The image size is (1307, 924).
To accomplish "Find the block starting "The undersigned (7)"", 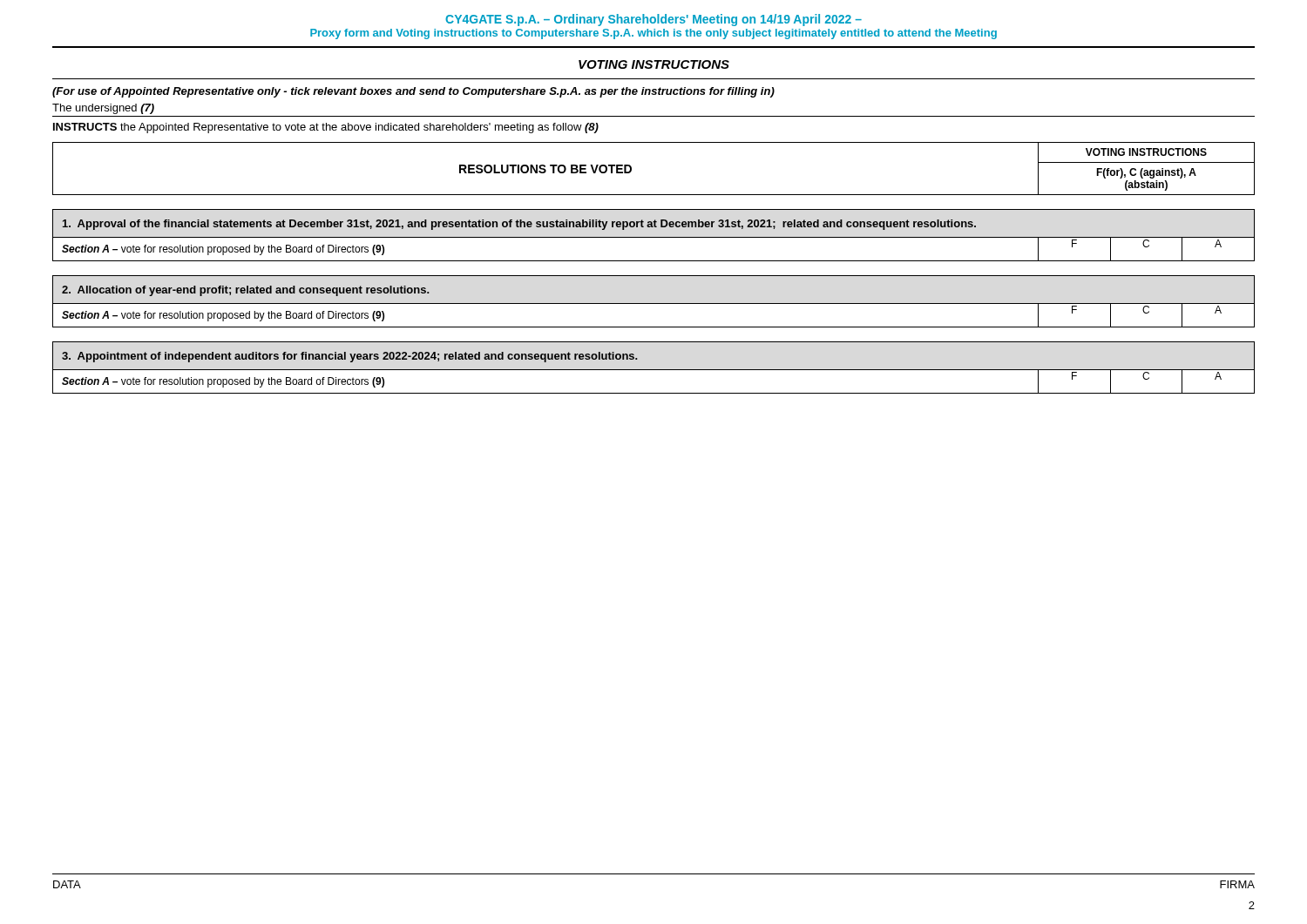I will point(103,108).
